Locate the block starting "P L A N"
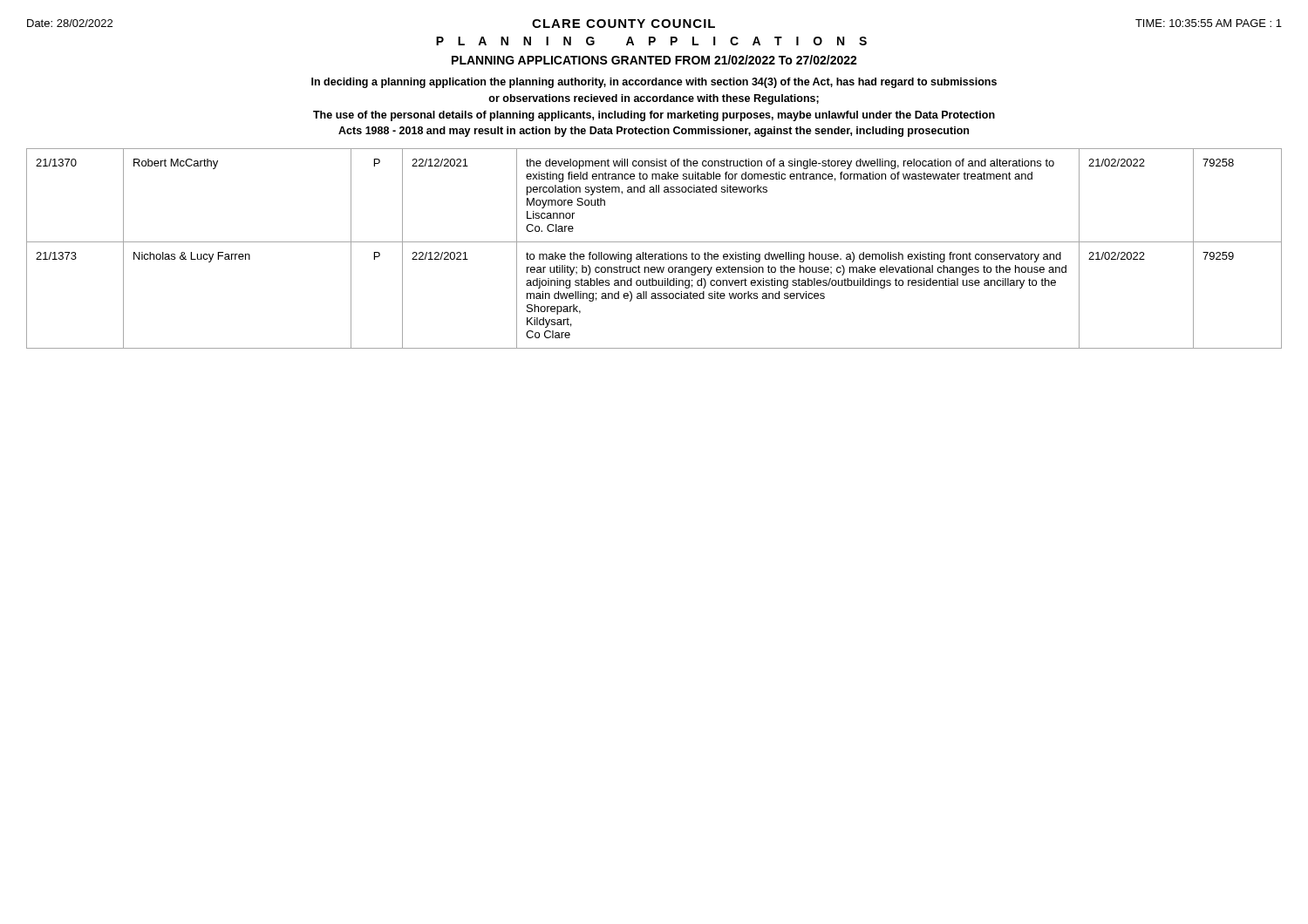The image size is (1308, 924). [x=654, y=41]
